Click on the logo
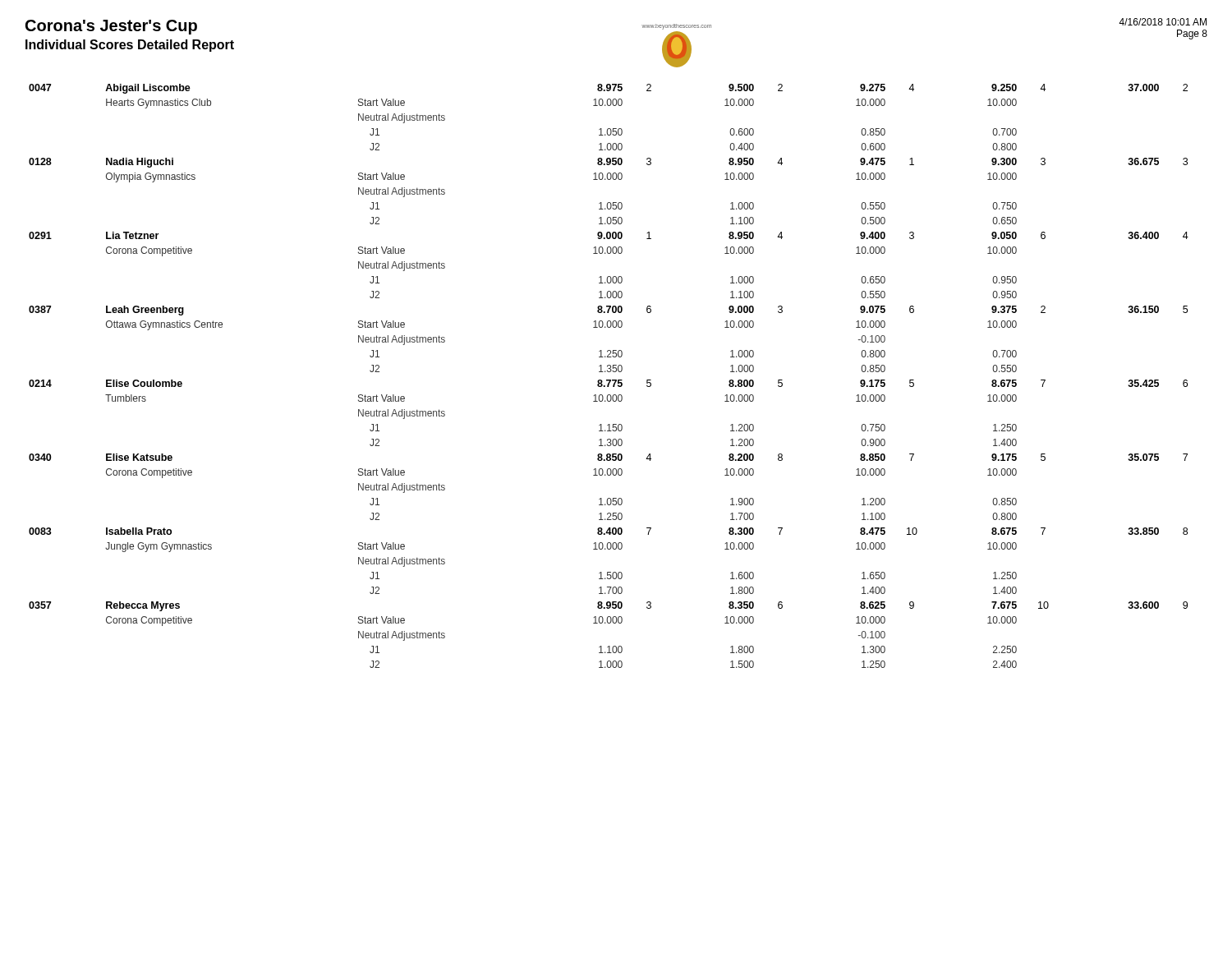 click(677, 44)
